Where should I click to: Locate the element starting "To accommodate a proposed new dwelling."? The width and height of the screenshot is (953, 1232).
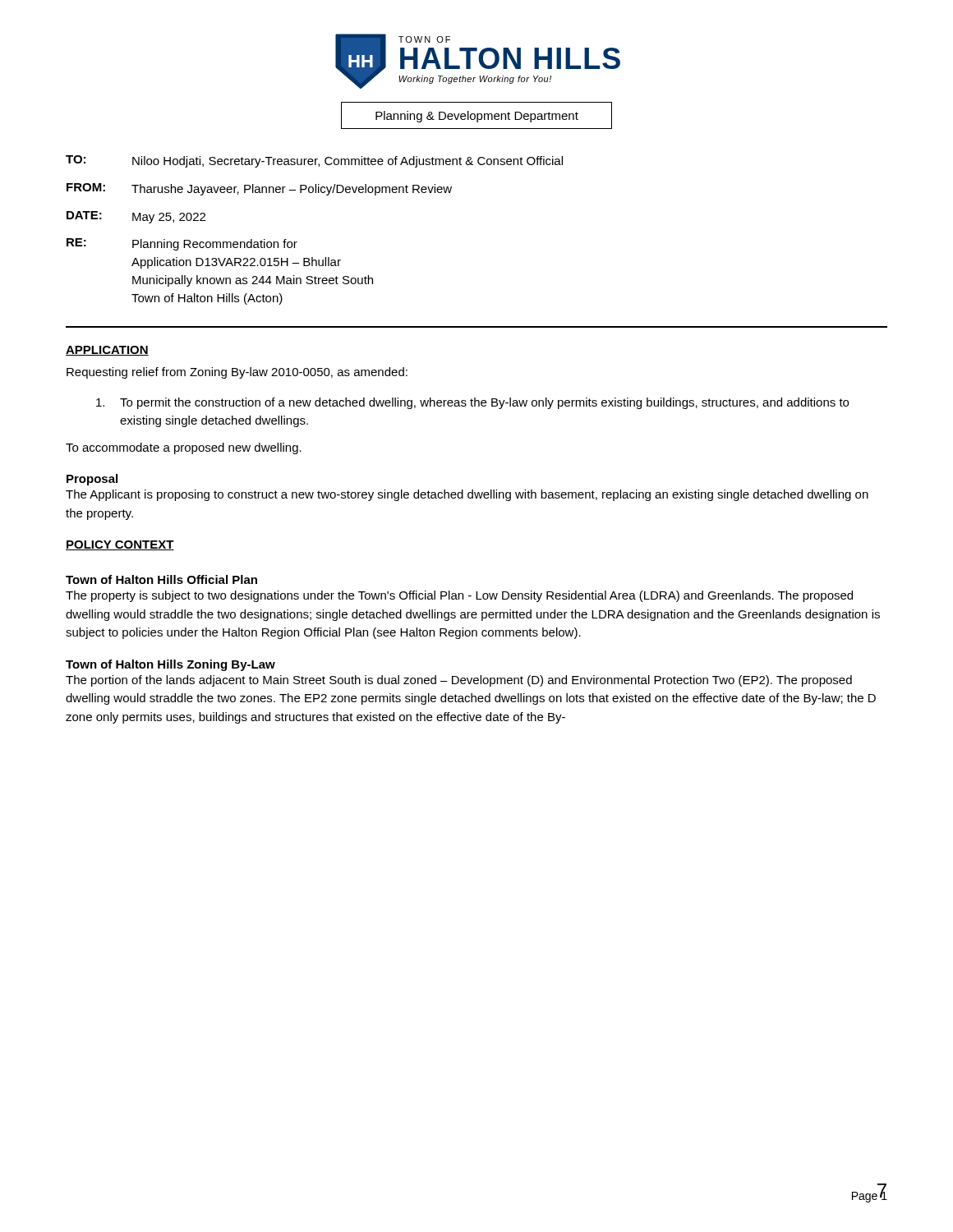(x=184, y=447)
